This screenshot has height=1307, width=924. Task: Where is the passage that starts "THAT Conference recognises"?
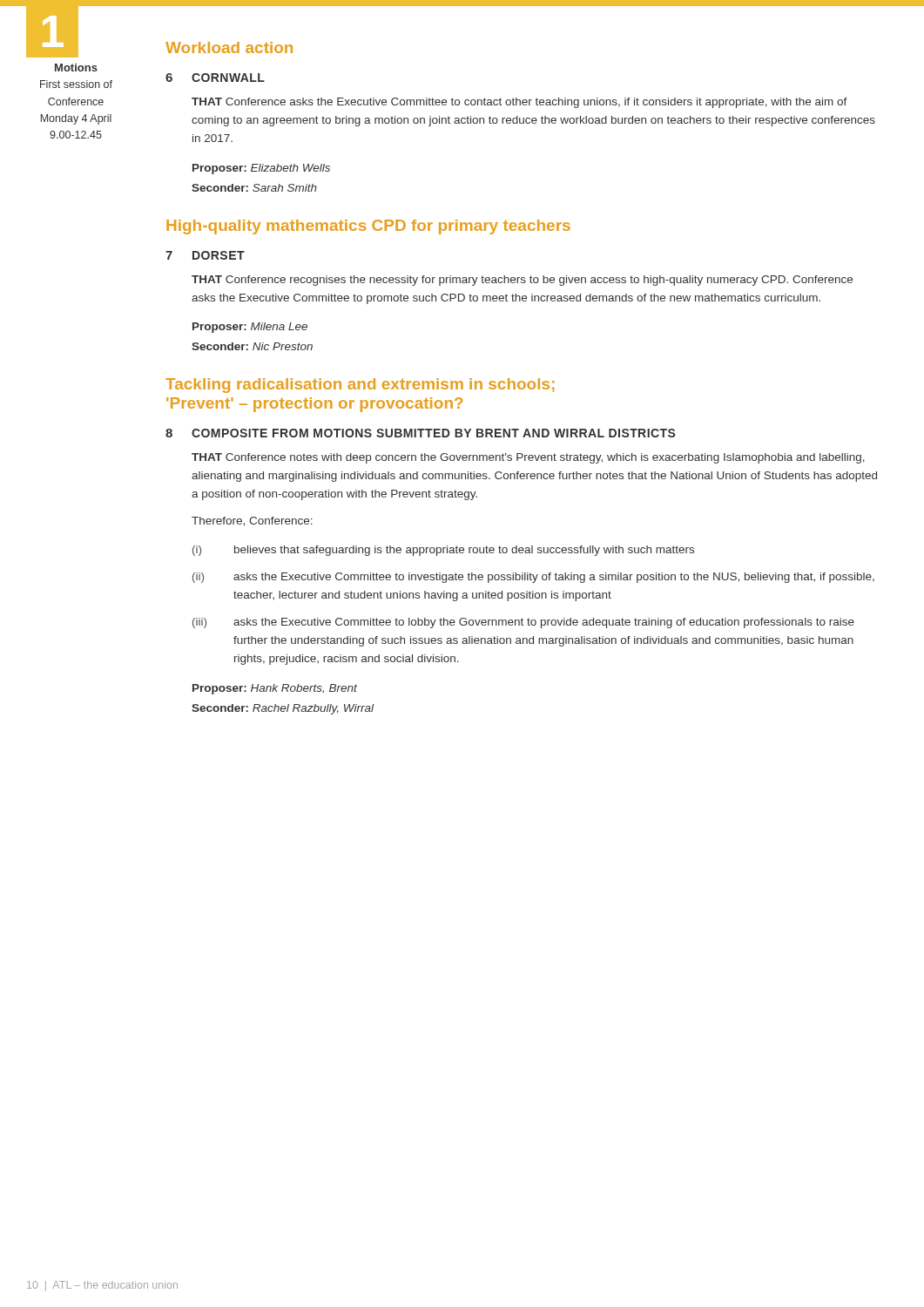pos(536,289)
